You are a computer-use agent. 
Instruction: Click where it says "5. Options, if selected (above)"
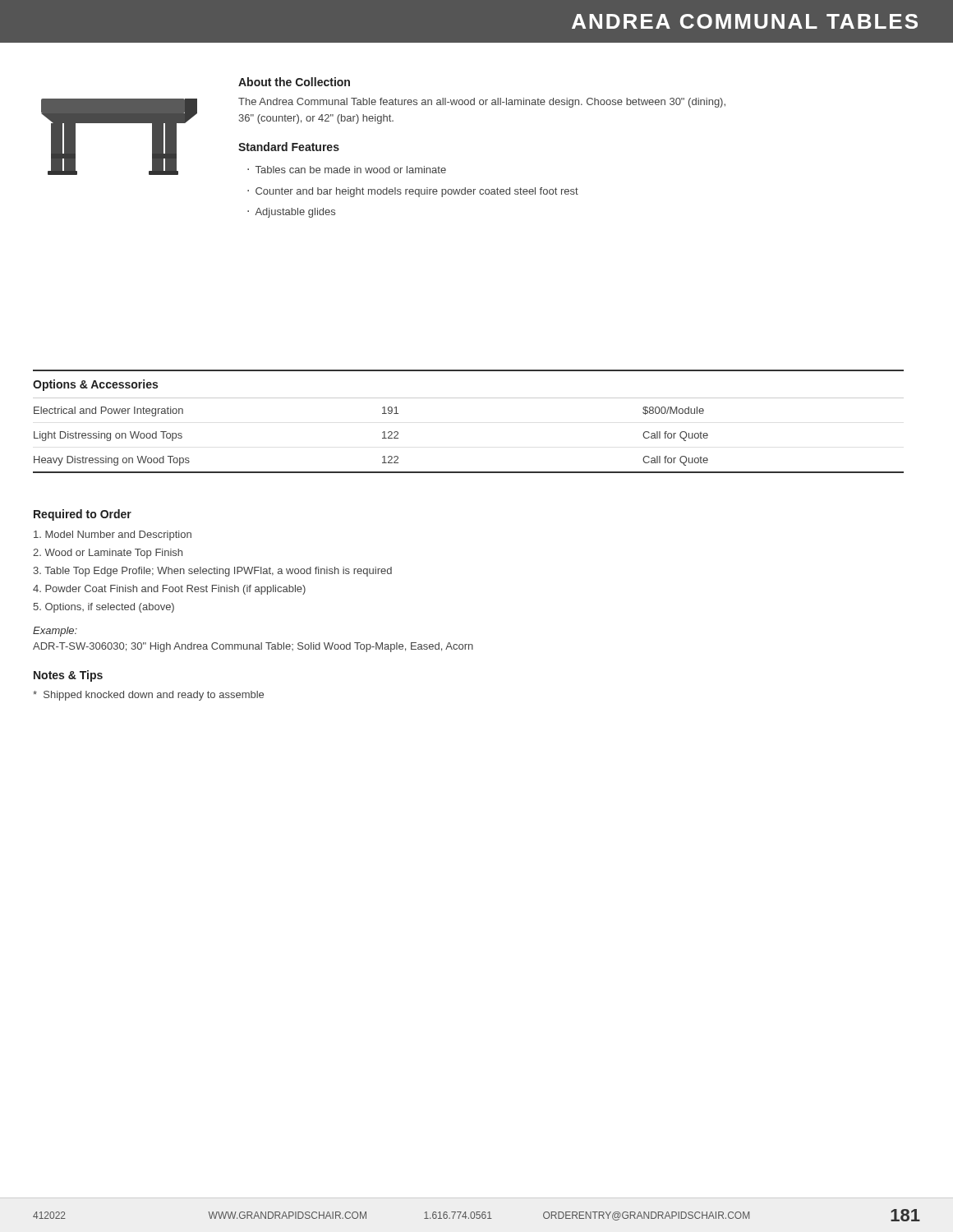click(104, 607)
